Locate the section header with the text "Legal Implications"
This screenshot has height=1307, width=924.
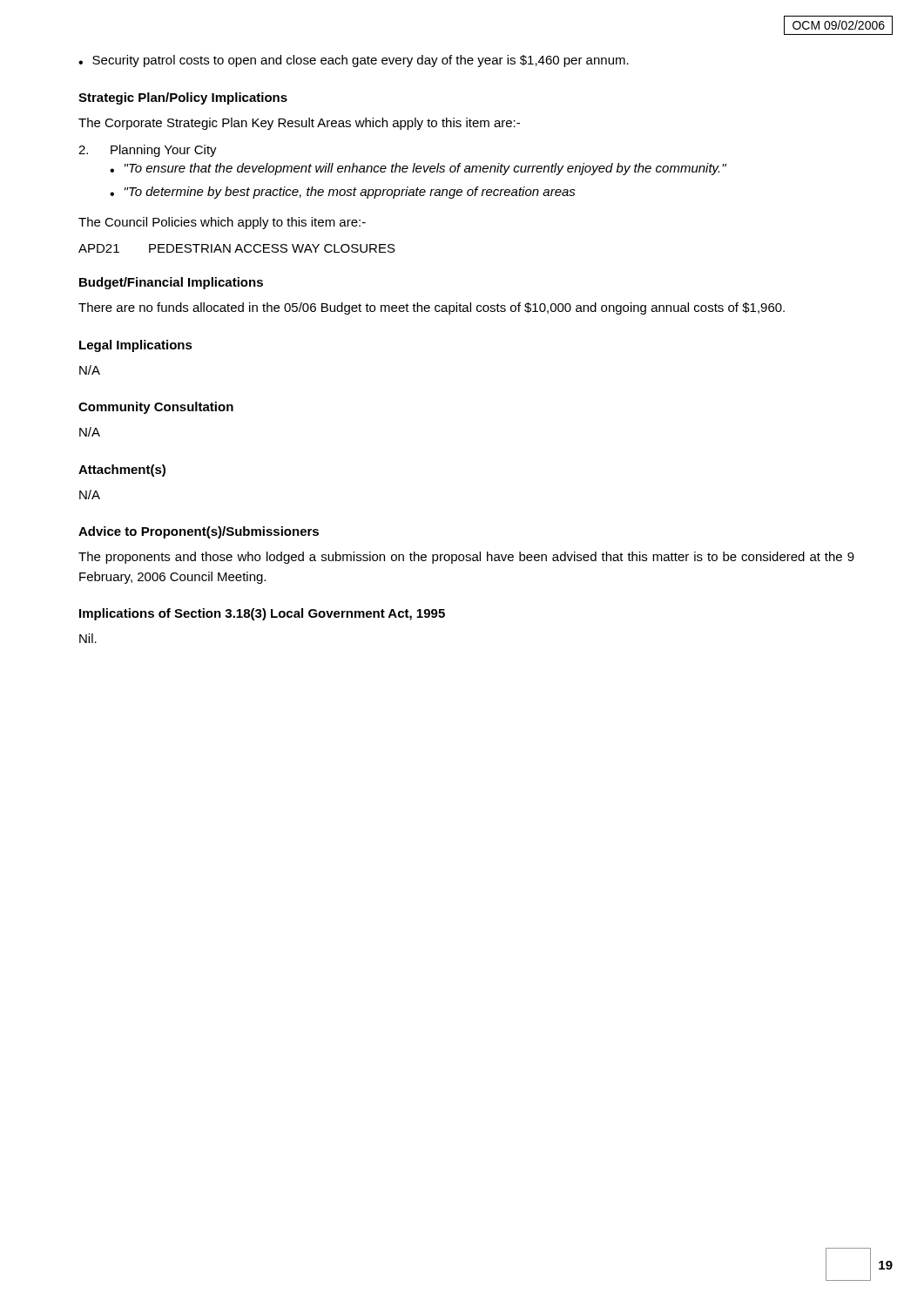click(x=135, y=344)
